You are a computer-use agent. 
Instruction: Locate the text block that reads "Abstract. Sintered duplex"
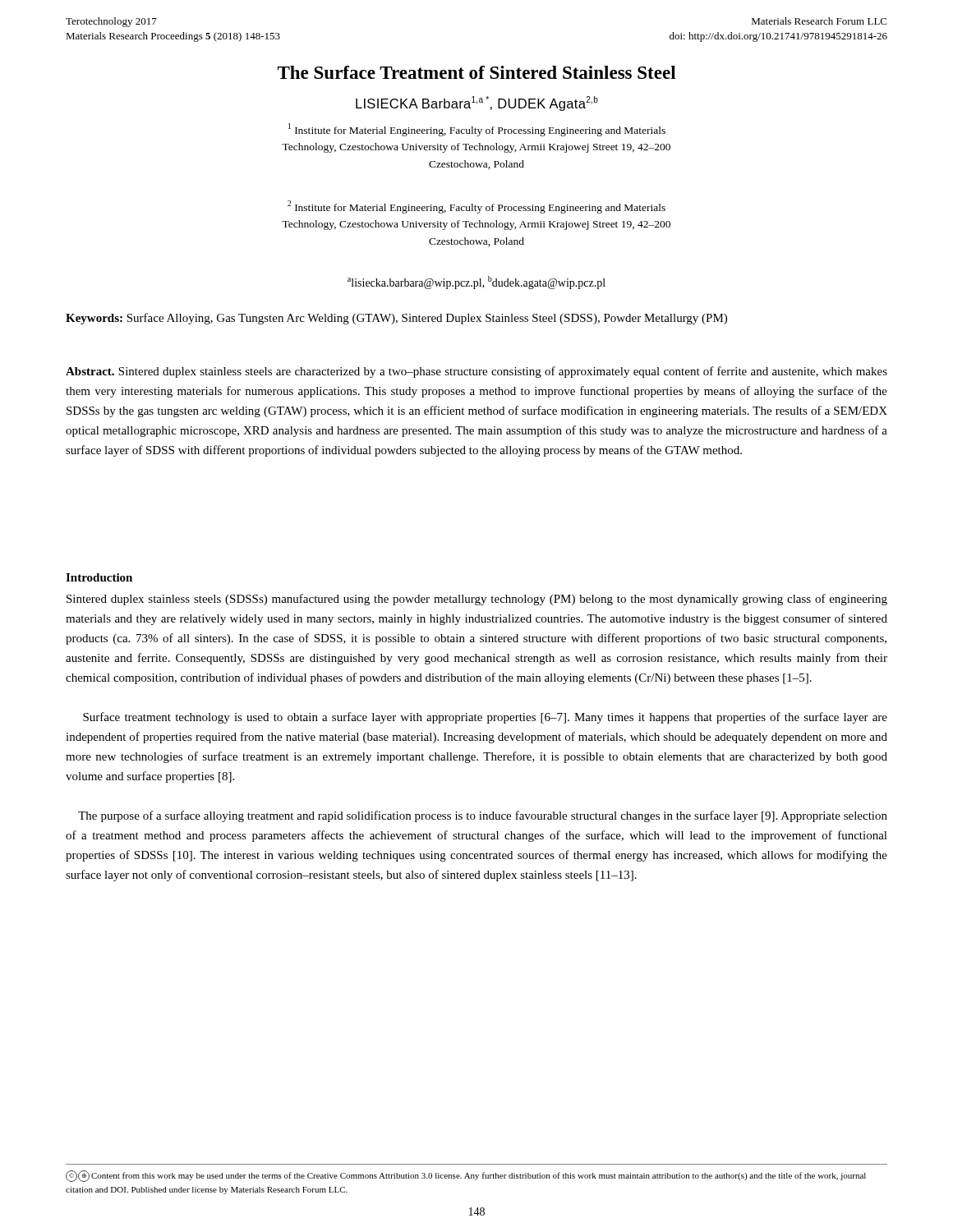click(476, 411)
